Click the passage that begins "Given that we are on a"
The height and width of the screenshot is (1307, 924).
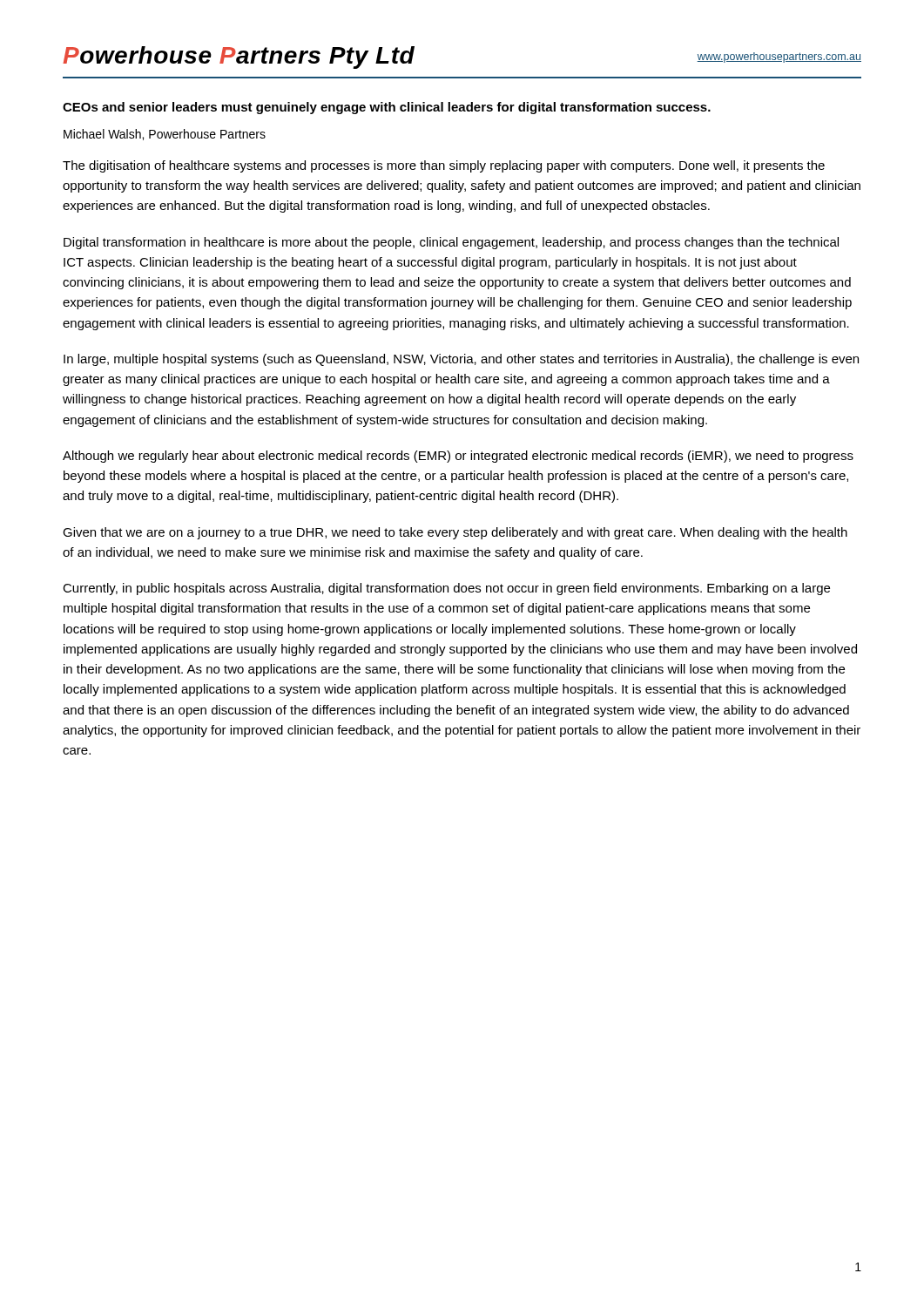455,542
